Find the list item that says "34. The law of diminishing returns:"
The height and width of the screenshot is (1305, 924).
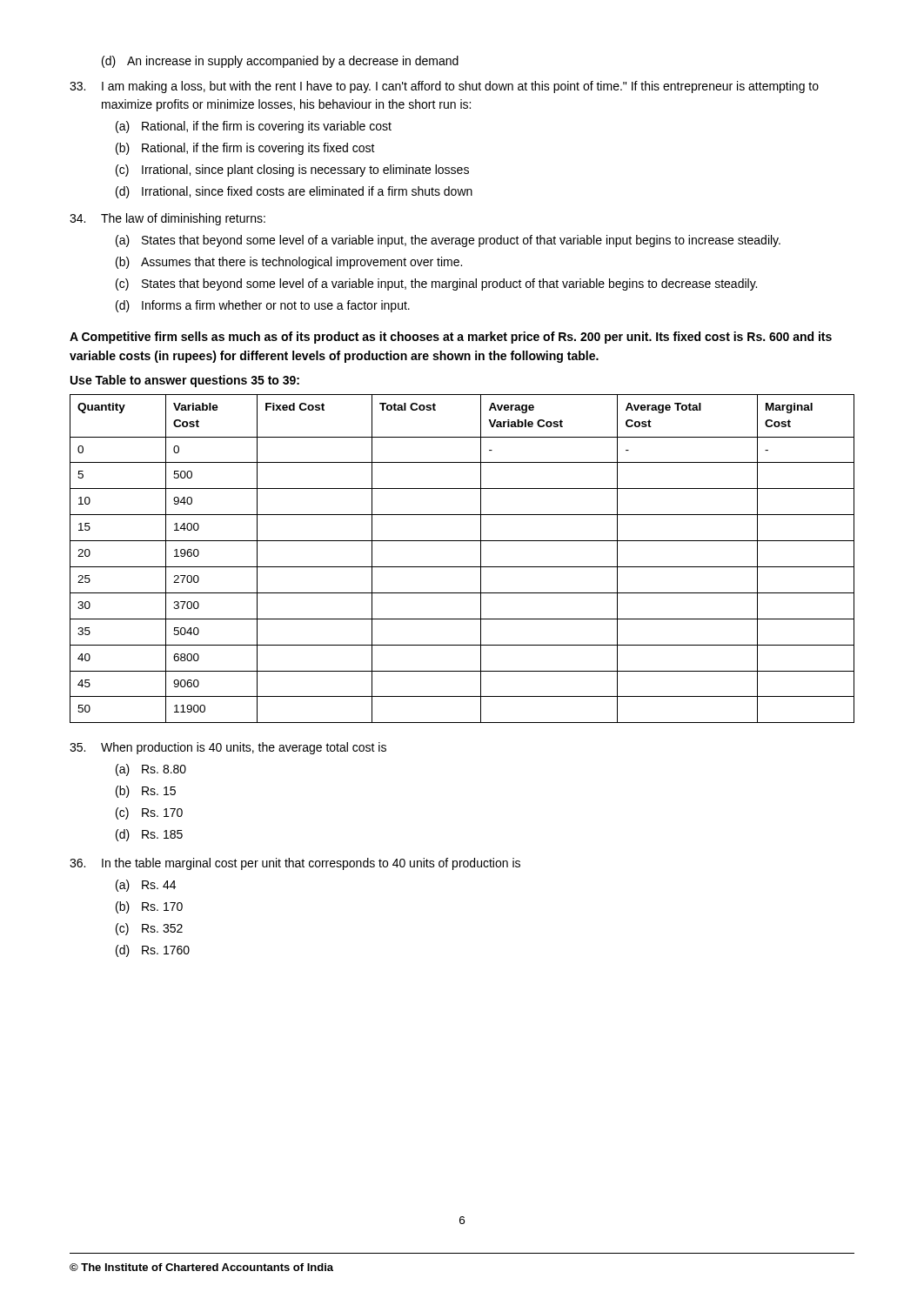coord(168,219)
